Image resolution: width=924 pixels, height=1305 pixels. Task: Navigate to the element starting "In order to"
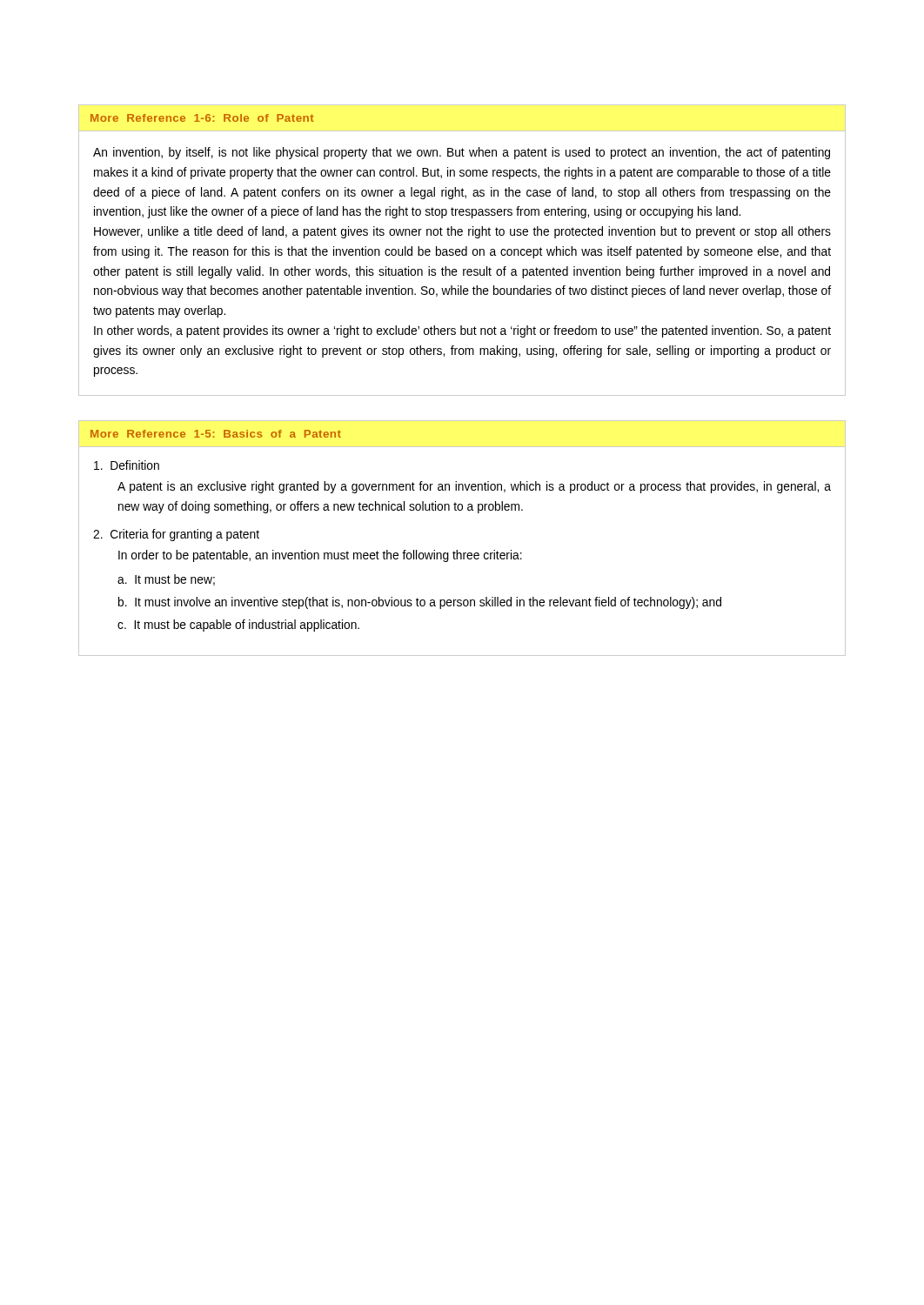[x=320, y=555]
